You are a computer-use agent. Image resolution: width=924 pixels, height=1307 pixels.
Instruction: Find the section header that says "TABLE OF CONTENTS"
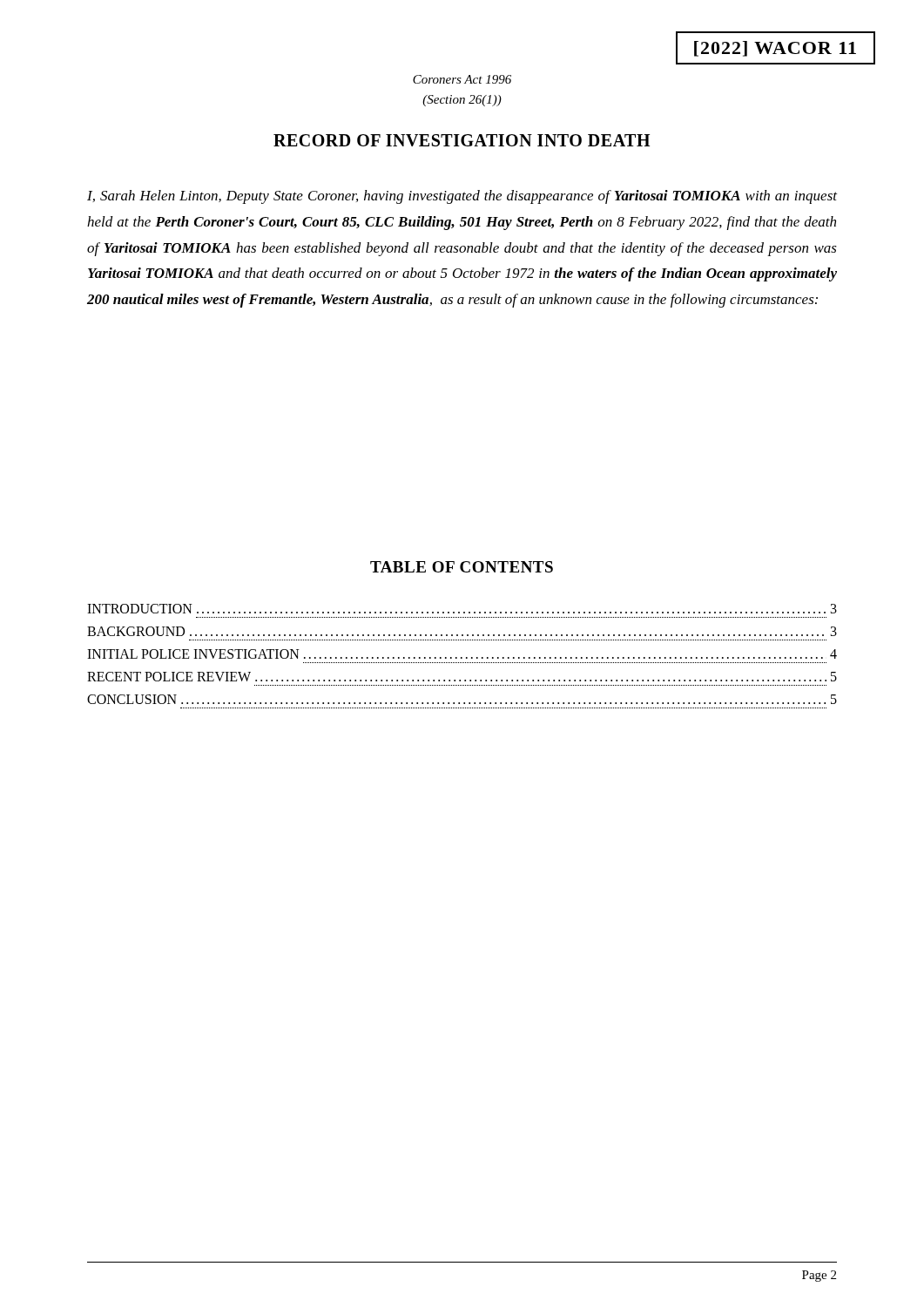[x=462, y=567]
